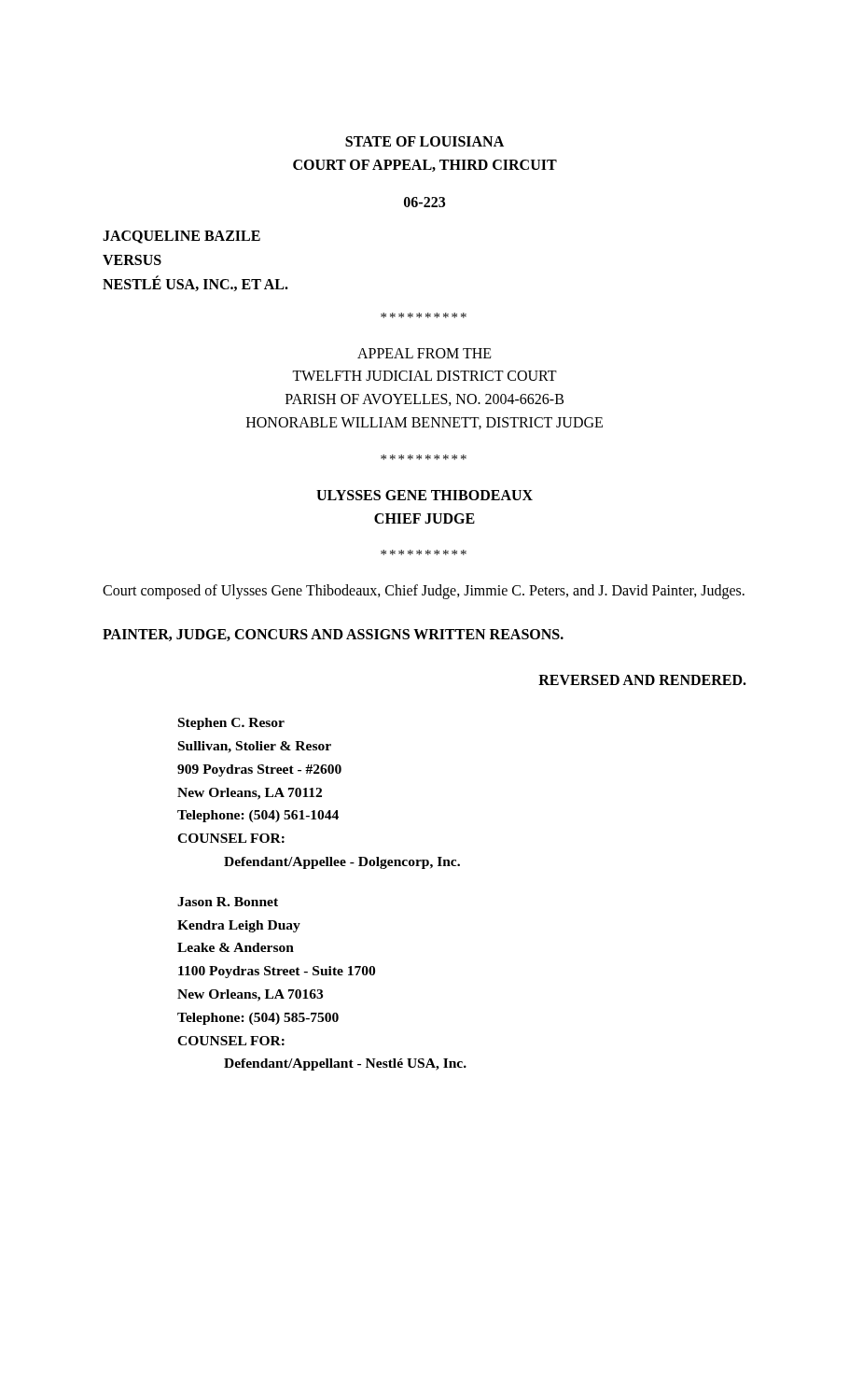The image size is (849, 1400).
Task: Click the section header
Action: 424,202
